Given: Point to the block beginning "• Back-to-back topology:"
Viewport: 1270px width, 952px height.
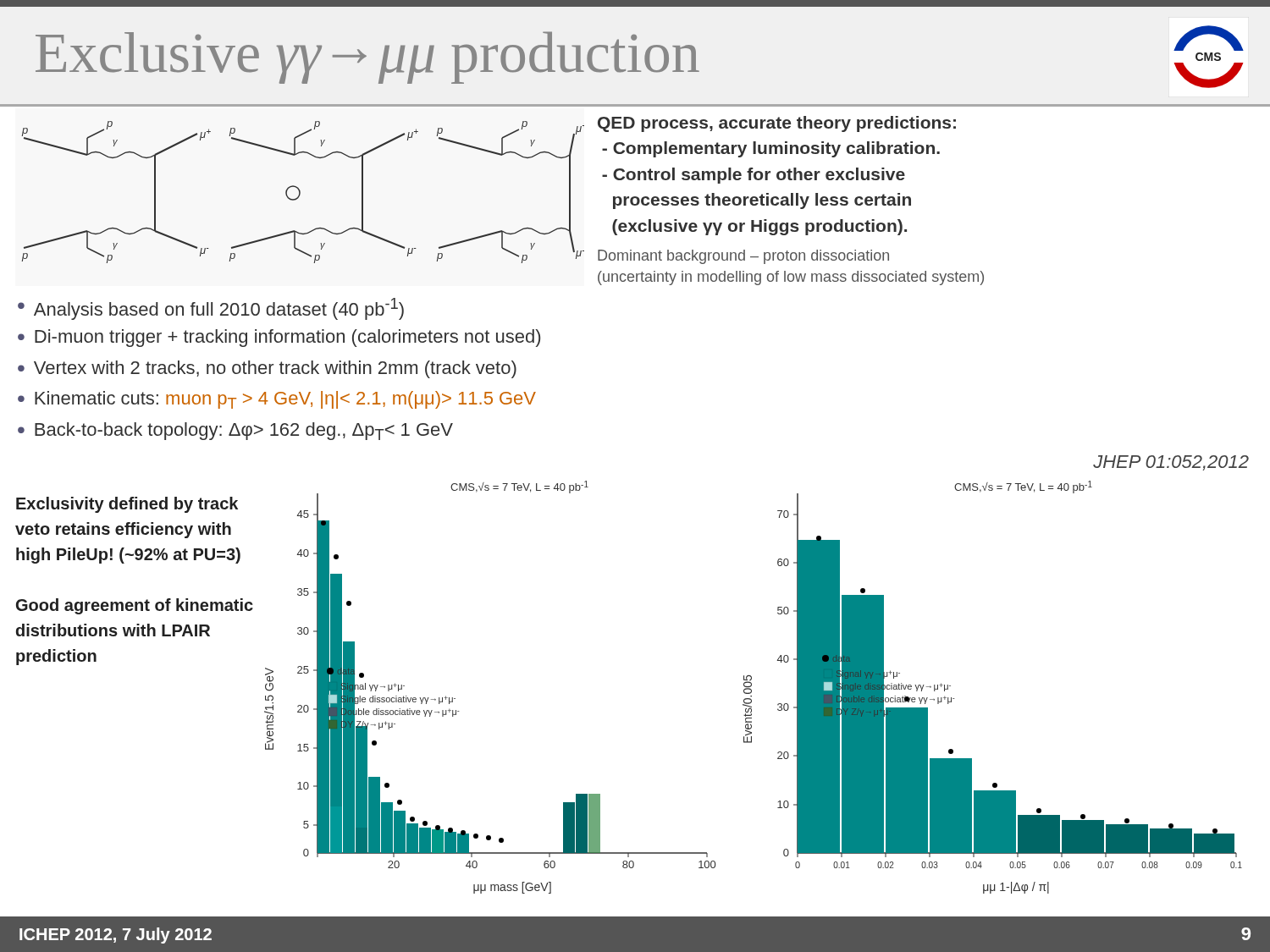Looking at the screenshot, I should [235, 432].
